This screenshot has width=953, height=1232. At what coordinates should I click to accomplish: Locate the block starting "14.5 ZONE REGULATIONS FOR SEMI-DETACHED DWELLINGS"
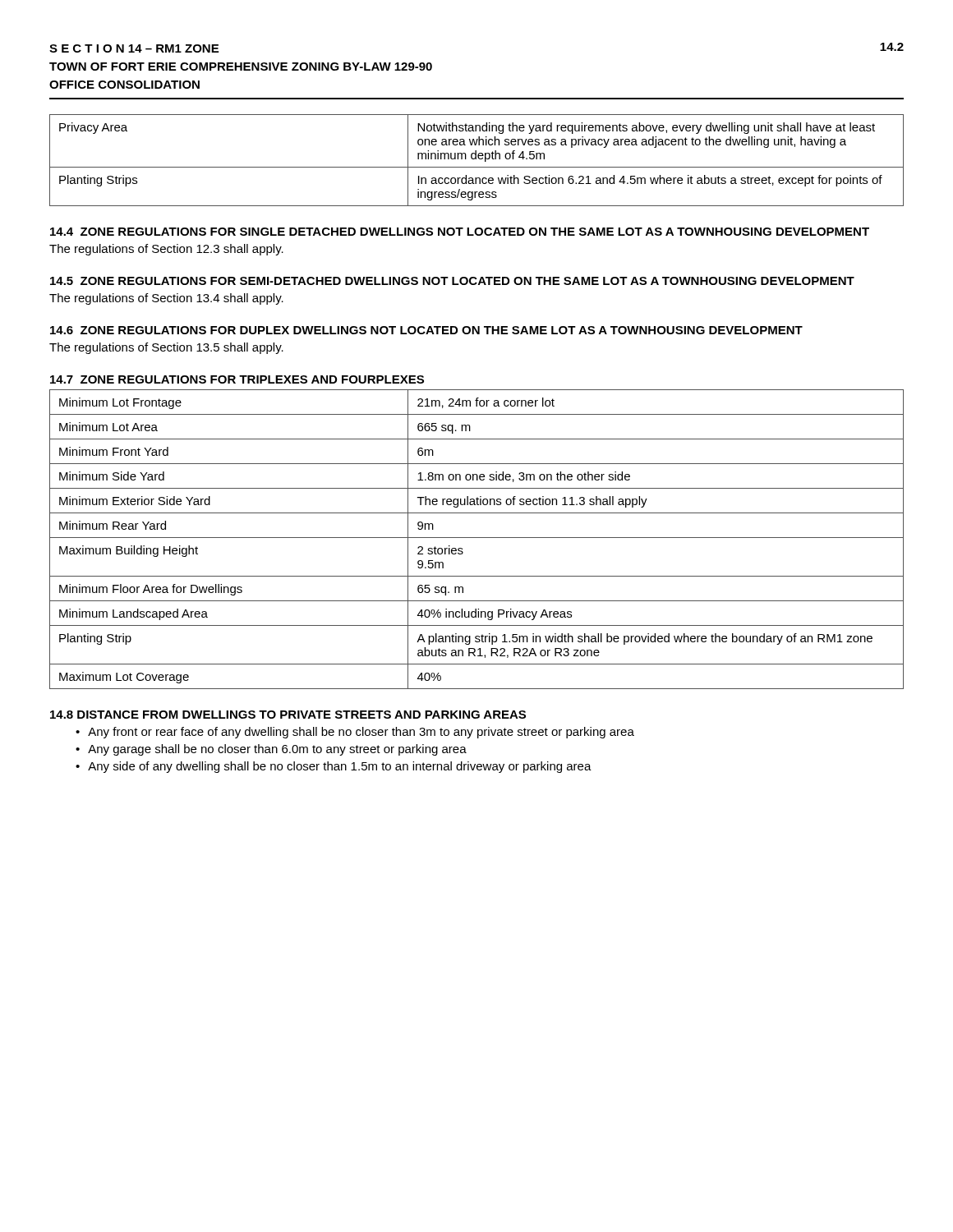pos(452,281)
